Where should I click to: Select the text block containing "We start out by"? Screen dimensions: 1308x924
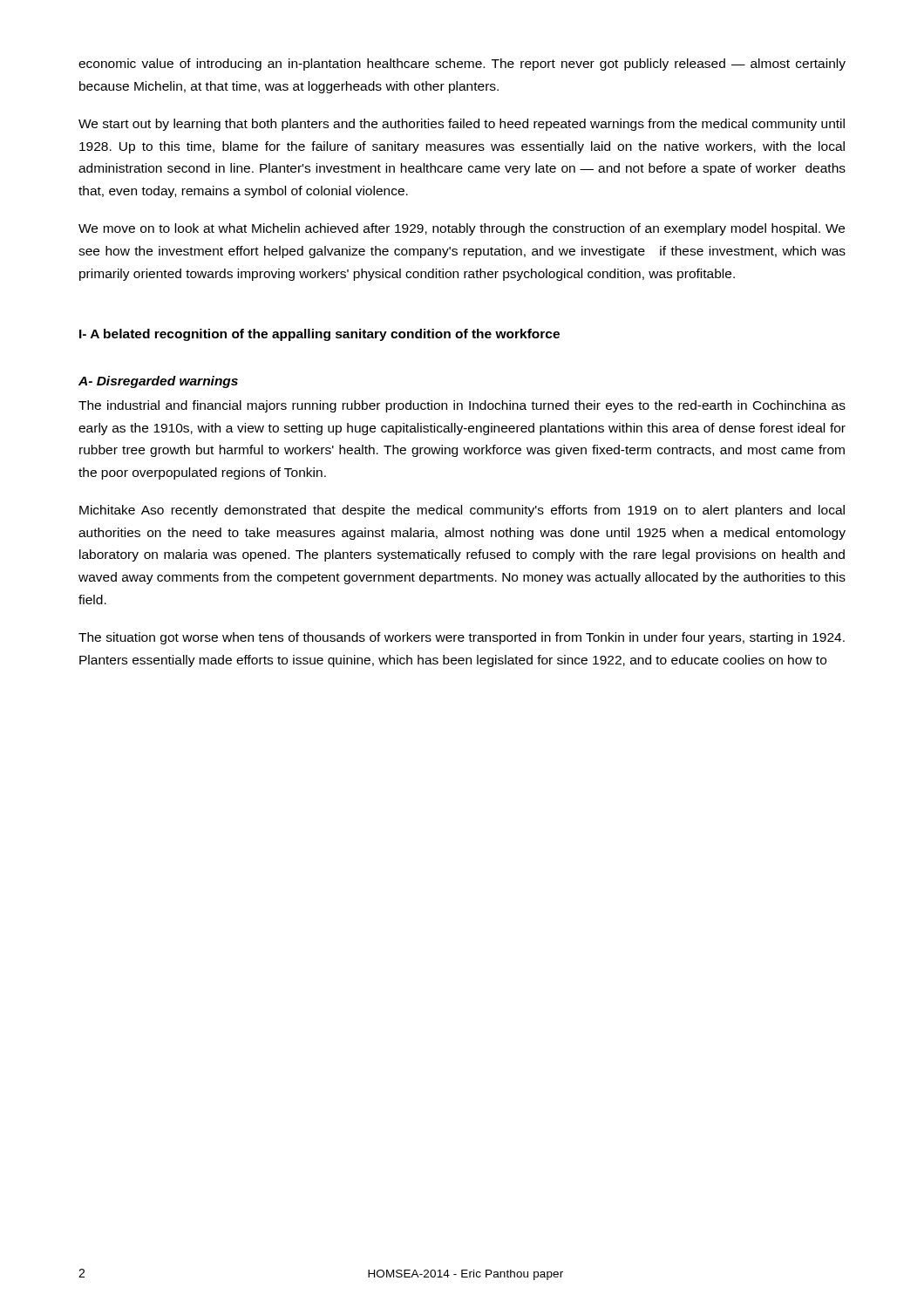462,157
